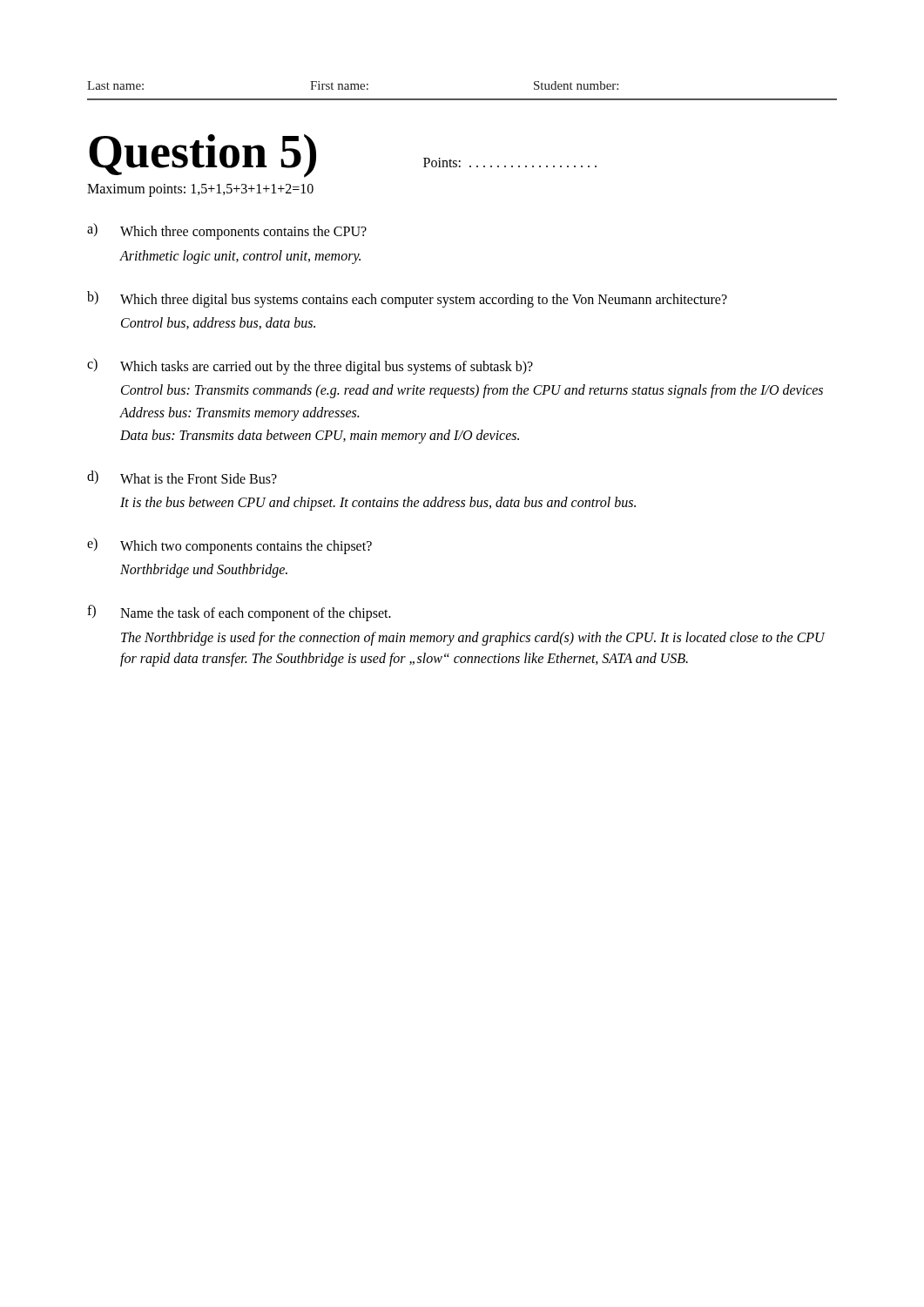Click the passage that begins "e) Which two components"
Screen dimensions: 1307x924
[x=229, y=546]
